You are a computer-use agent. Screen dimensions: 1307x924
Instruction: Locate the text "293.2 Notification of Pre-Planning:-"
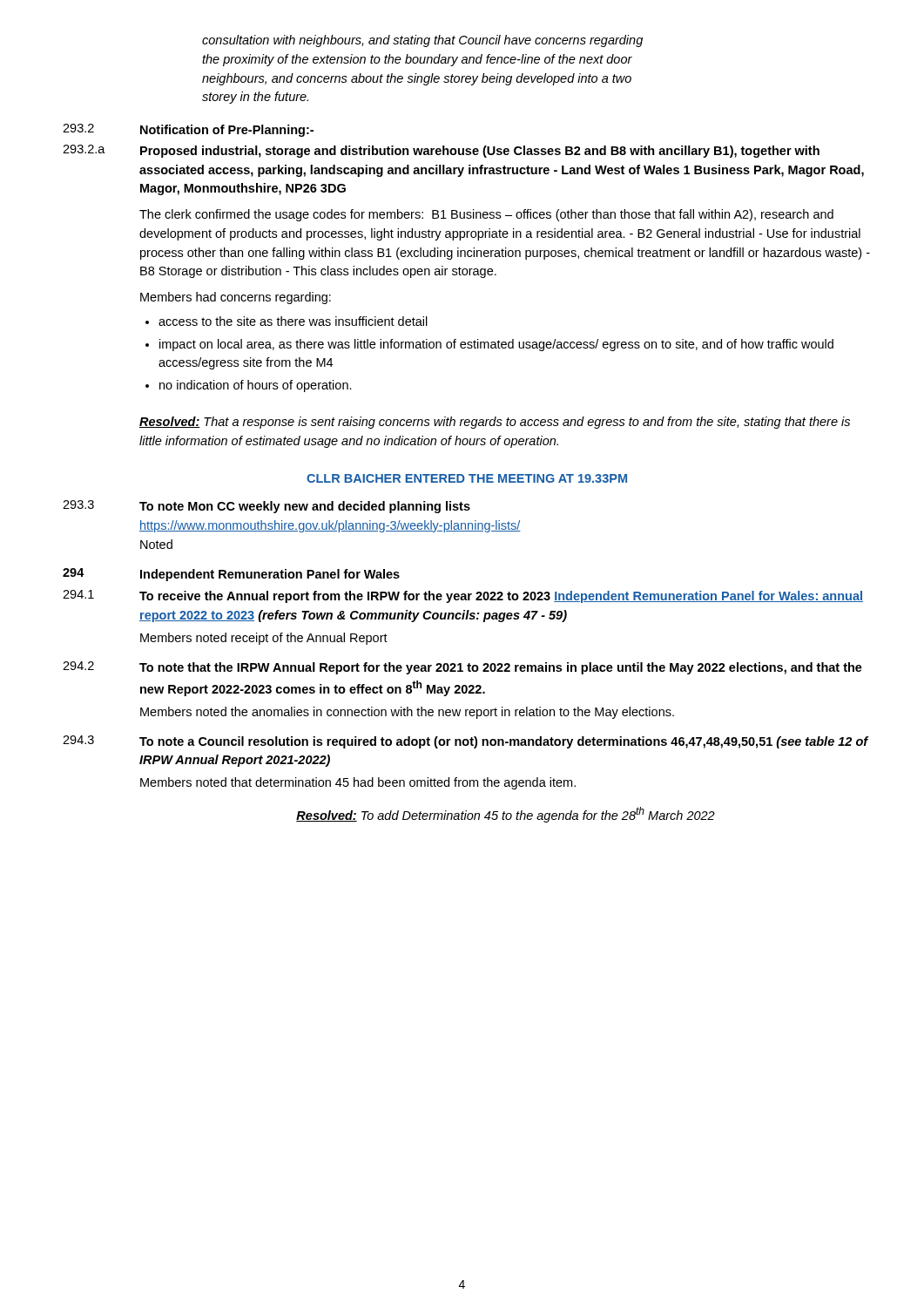coord(188,130)
